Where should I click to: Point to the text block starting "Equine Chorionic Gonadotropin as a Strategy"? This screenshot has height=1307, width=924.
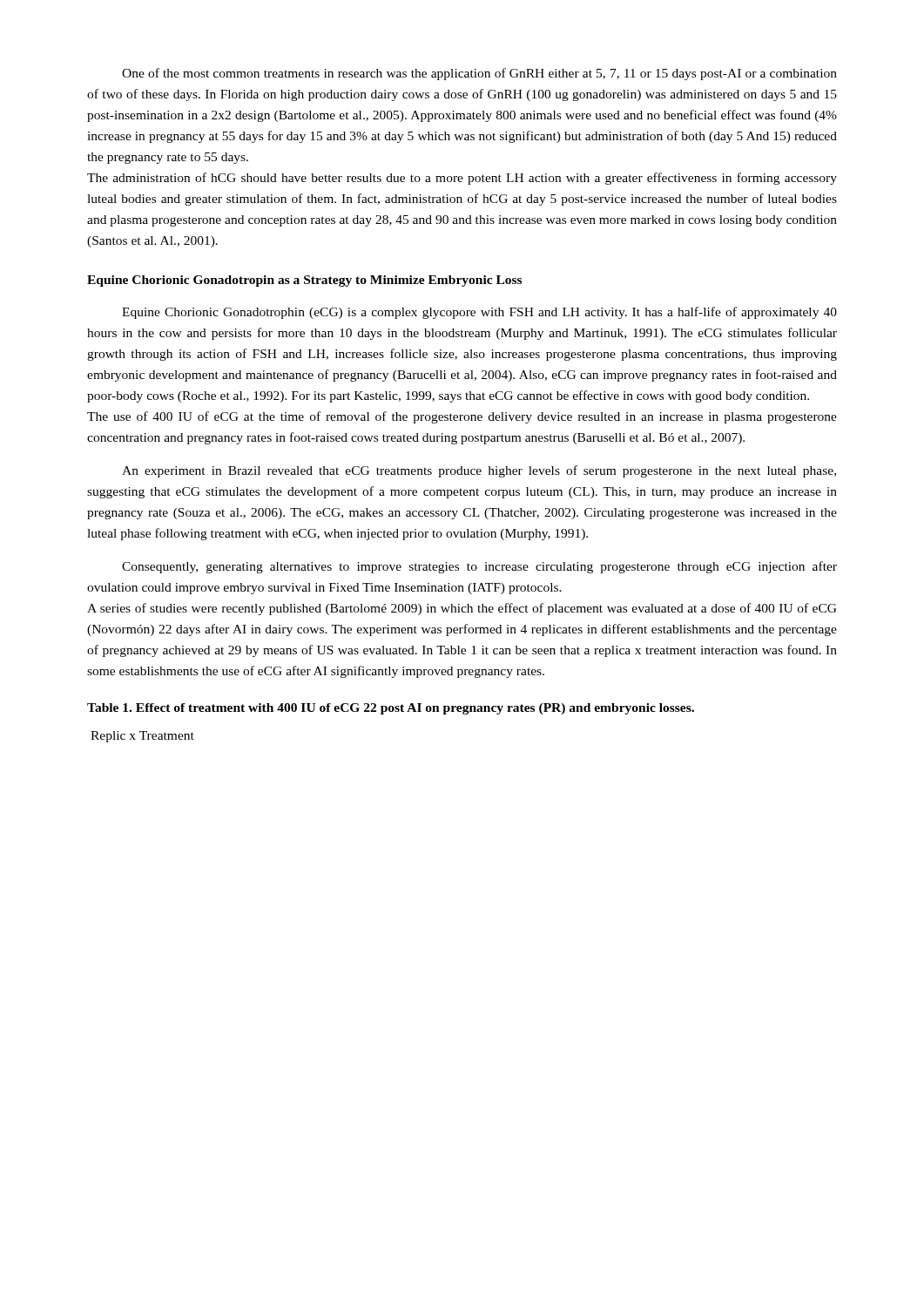click(305, 279)
